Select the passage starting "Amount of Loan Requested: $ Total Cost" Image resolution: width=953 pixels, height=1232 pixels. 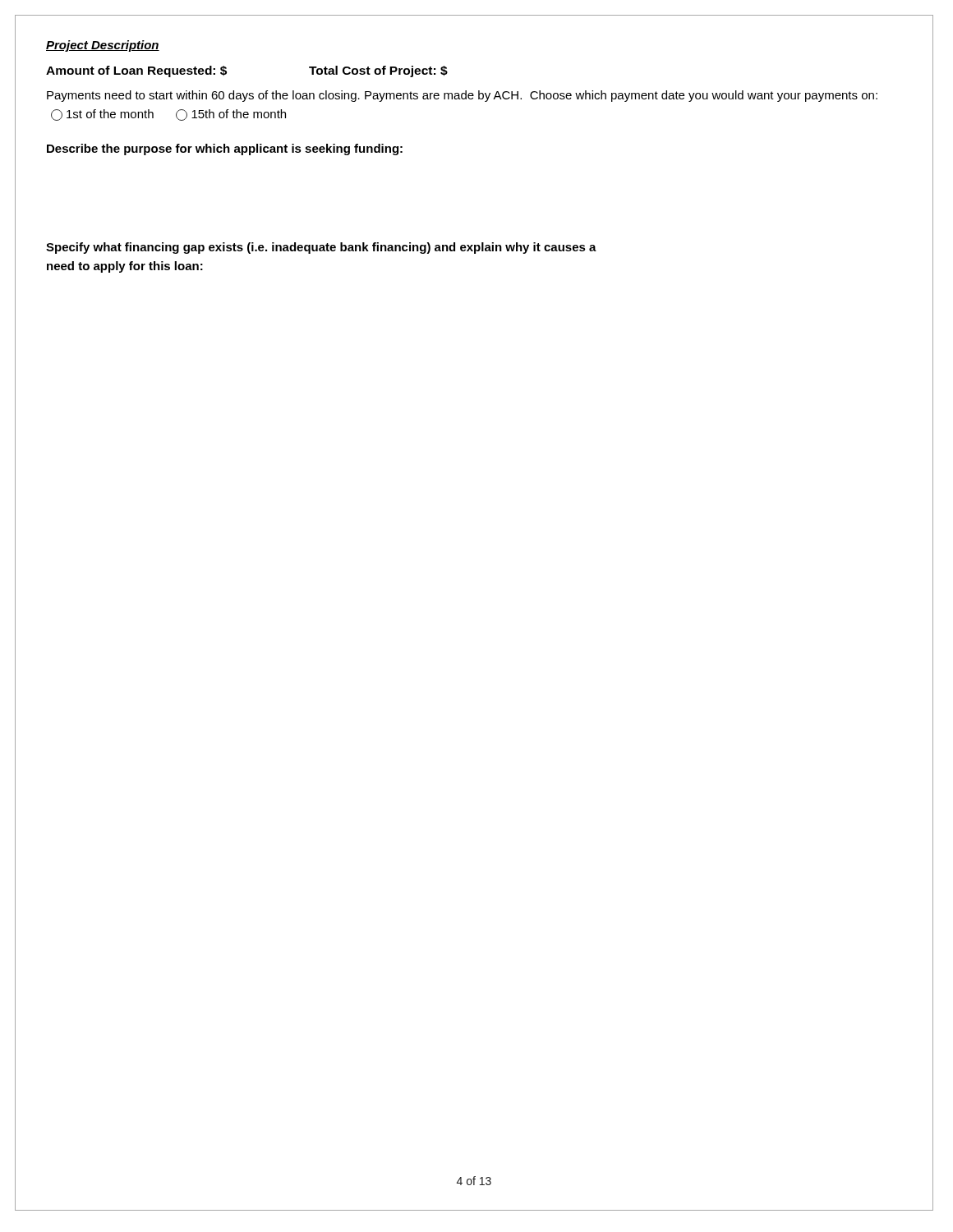(135, 71)
